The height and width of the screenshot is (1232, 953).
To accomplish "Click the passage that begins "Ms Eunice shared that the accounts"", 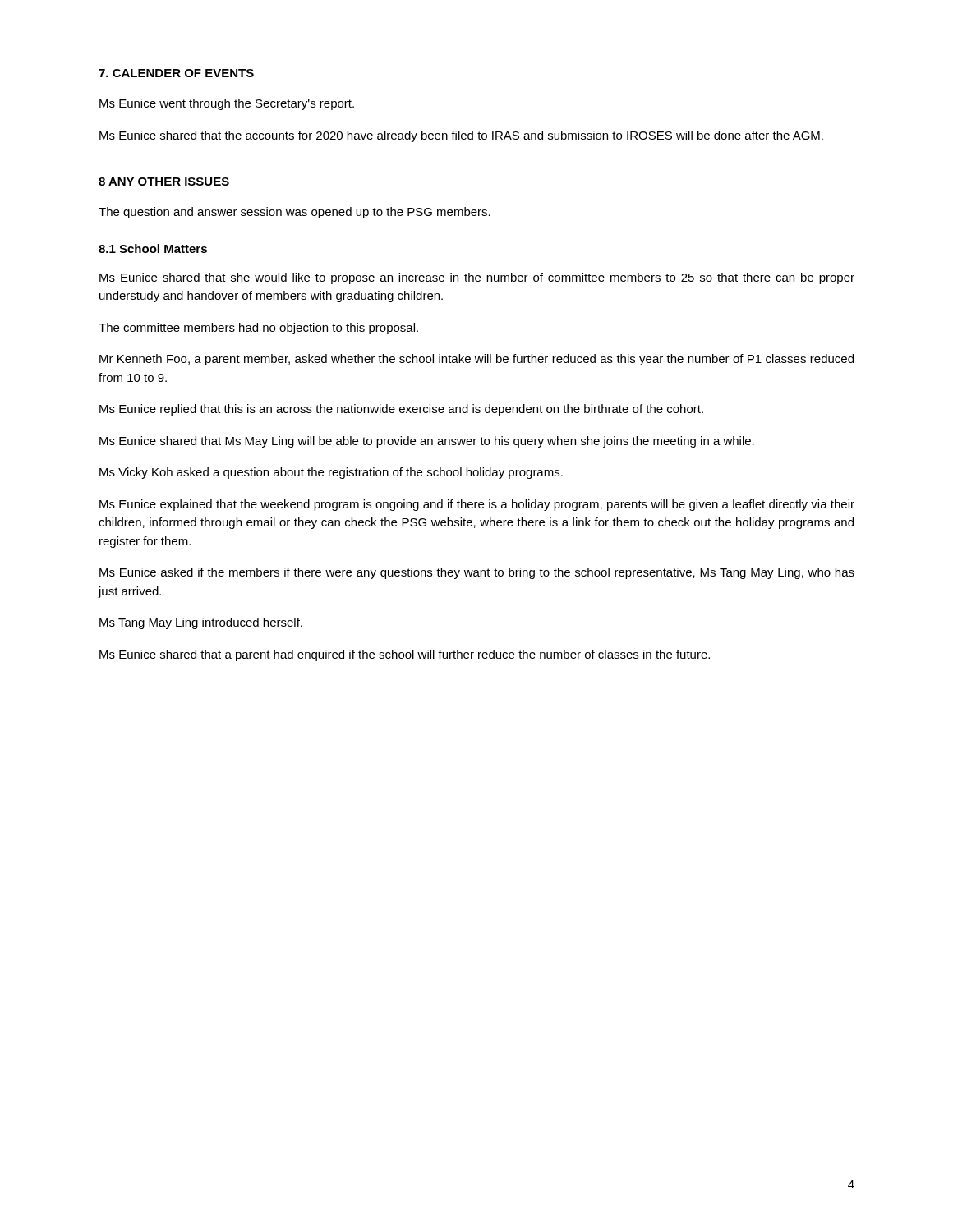I will [x=461, y=135].
